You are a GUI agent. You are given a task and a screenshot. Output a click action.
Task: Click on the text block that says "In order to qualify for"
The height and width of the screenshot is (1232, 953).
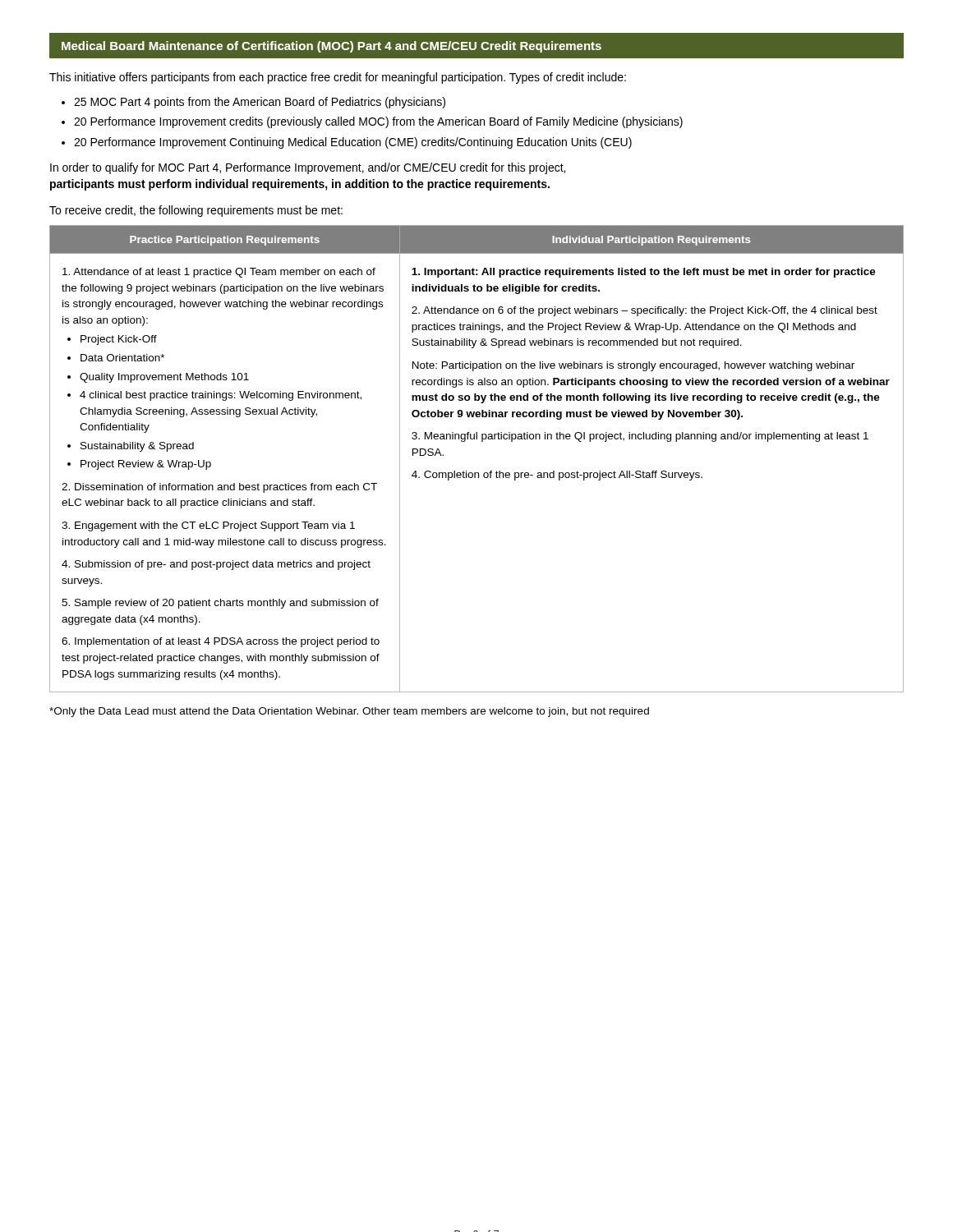308,176
